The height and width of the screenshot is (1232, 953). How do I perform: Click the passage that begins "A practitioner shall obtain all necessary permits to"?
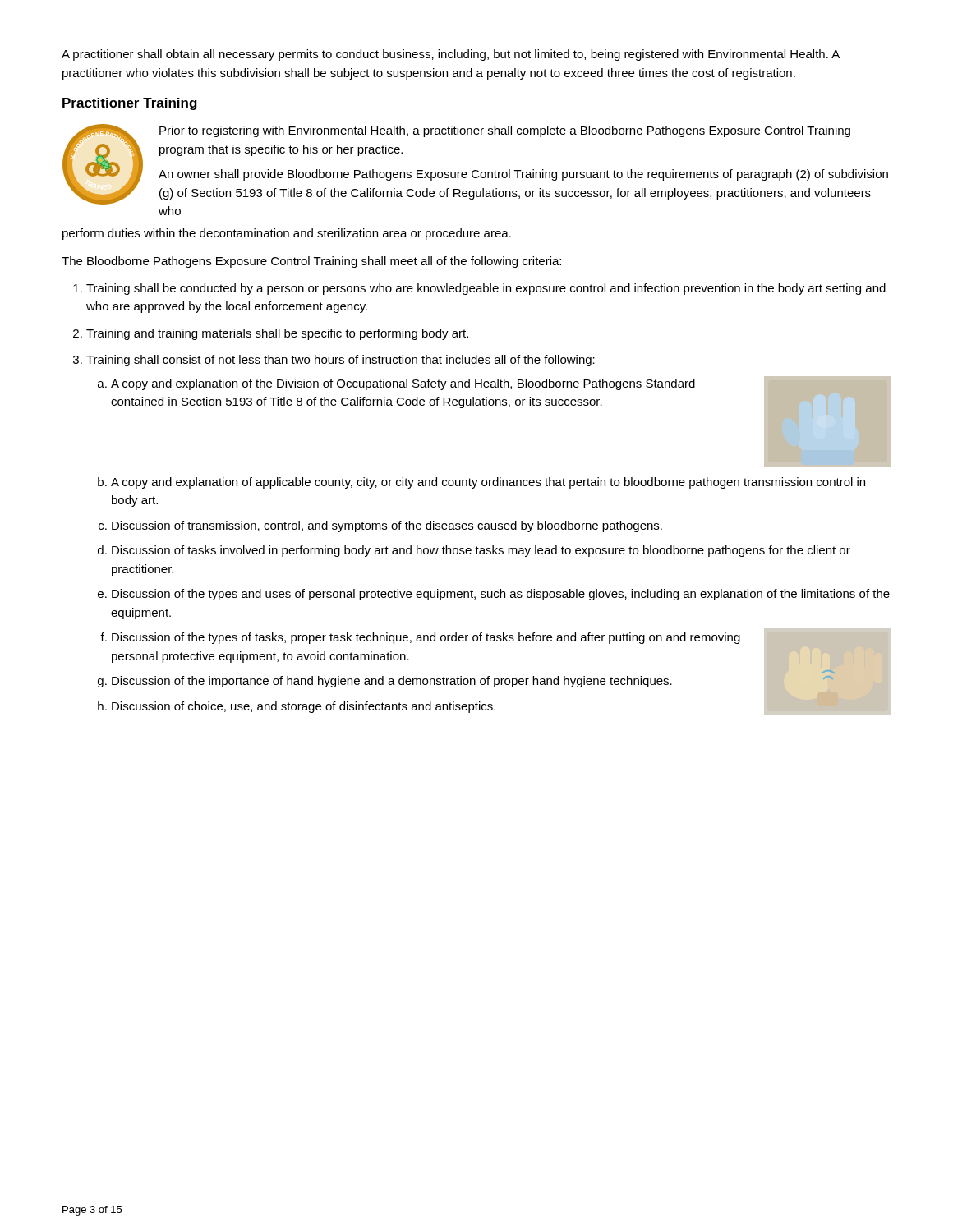(x=450, y=63)
